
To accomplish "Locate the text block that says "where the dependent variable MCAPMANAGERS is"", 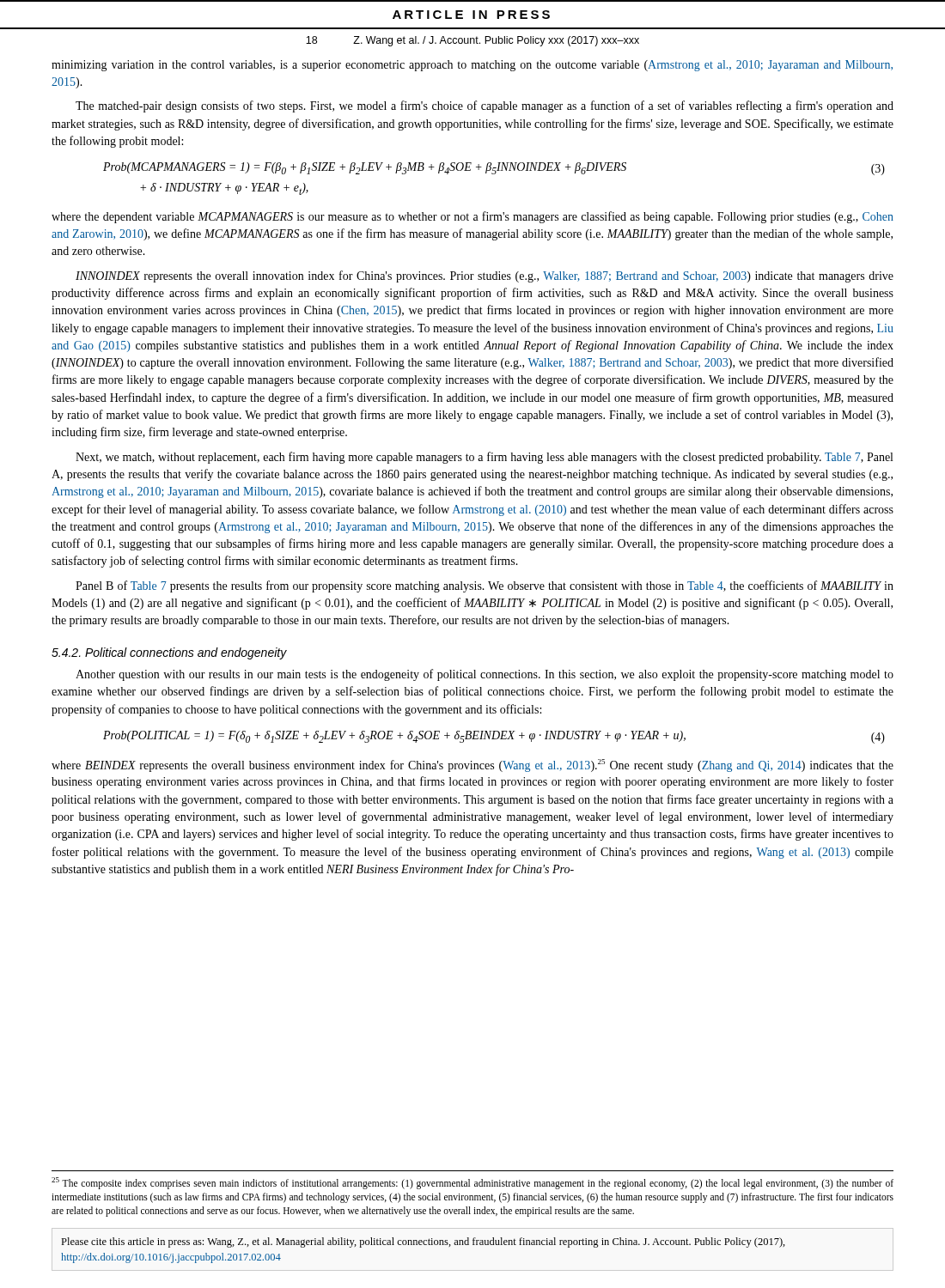I will (x=472, y=235).
